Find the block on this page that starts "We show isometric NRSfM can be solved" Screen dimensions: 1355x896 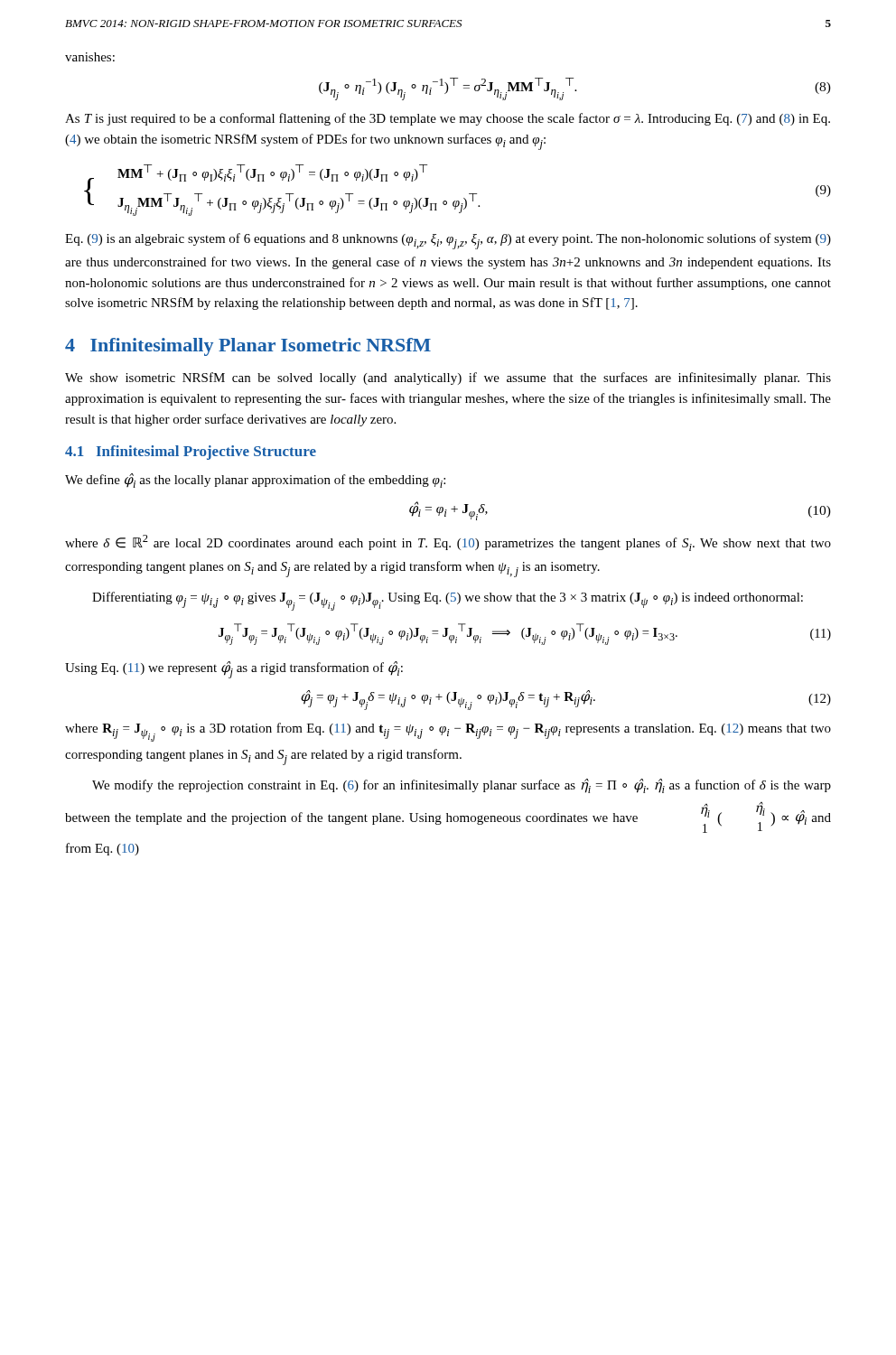(448, 399)
